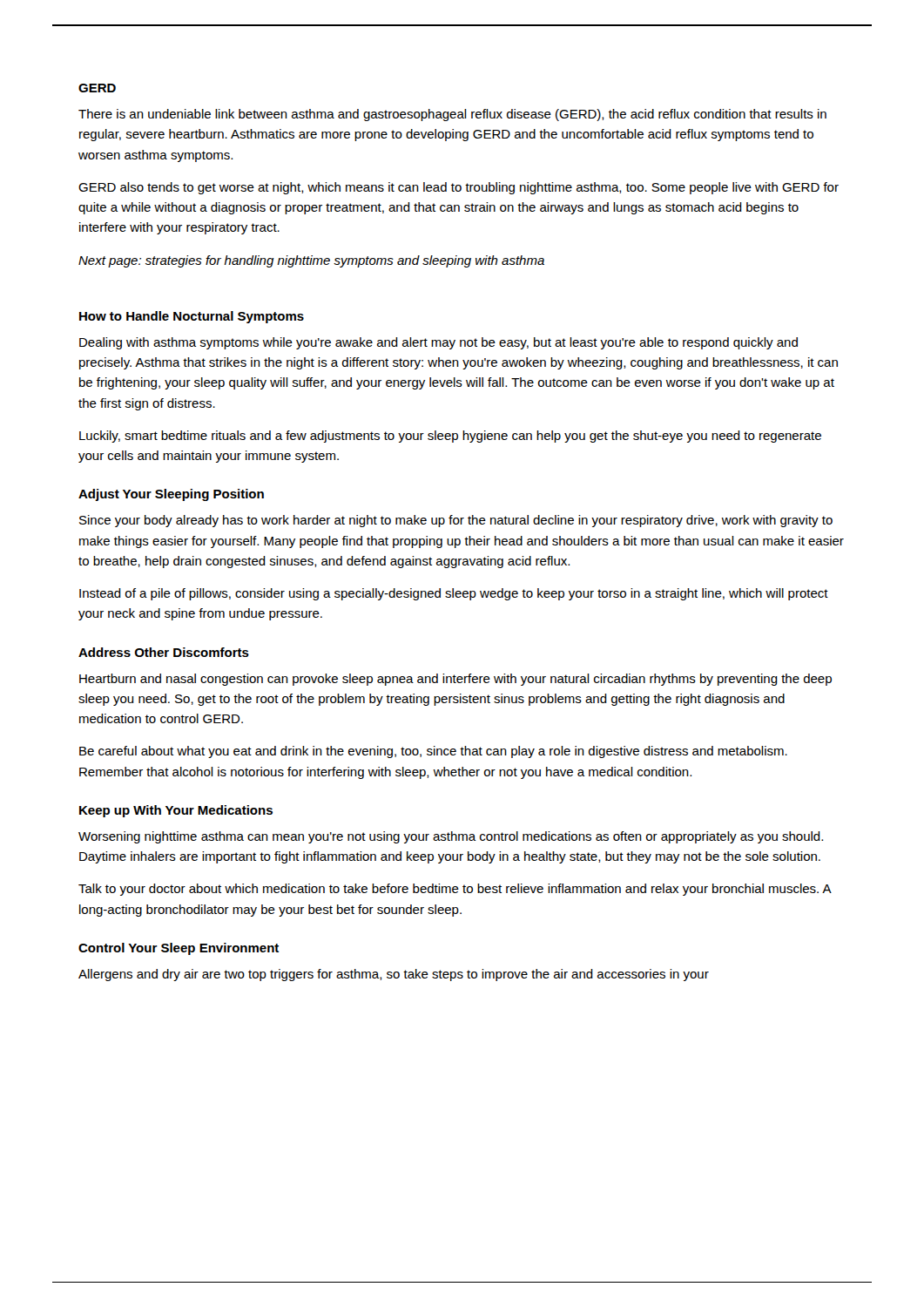Find the passage starting "Be careful about what you eat and drink"
The width and height of the screenshot is (924, 1307).
tap(433, 761)
